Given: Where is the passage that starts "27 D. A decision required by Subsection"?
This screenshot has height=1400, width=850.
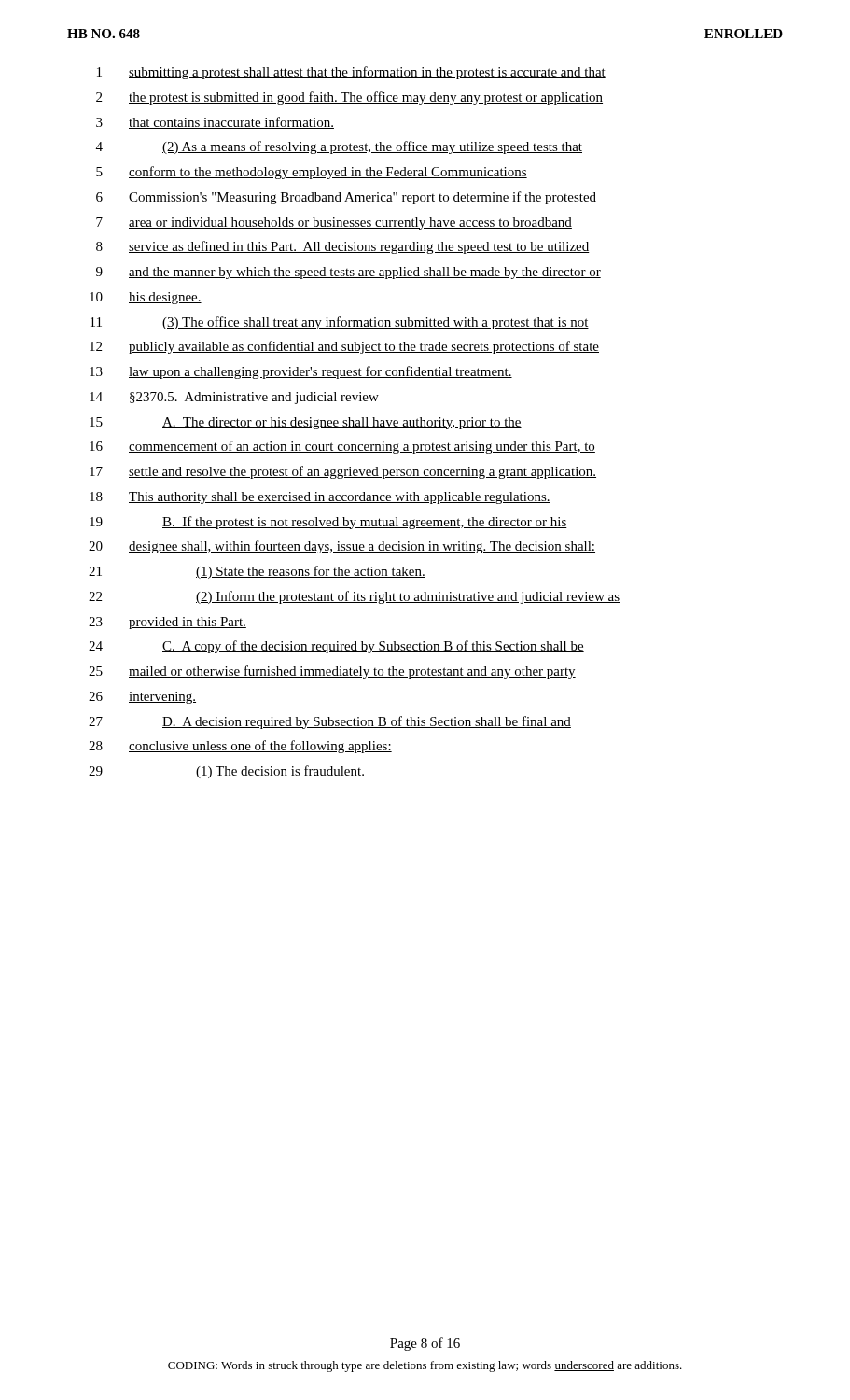Looking at the screenshot, I should click(x=425, y=721).
